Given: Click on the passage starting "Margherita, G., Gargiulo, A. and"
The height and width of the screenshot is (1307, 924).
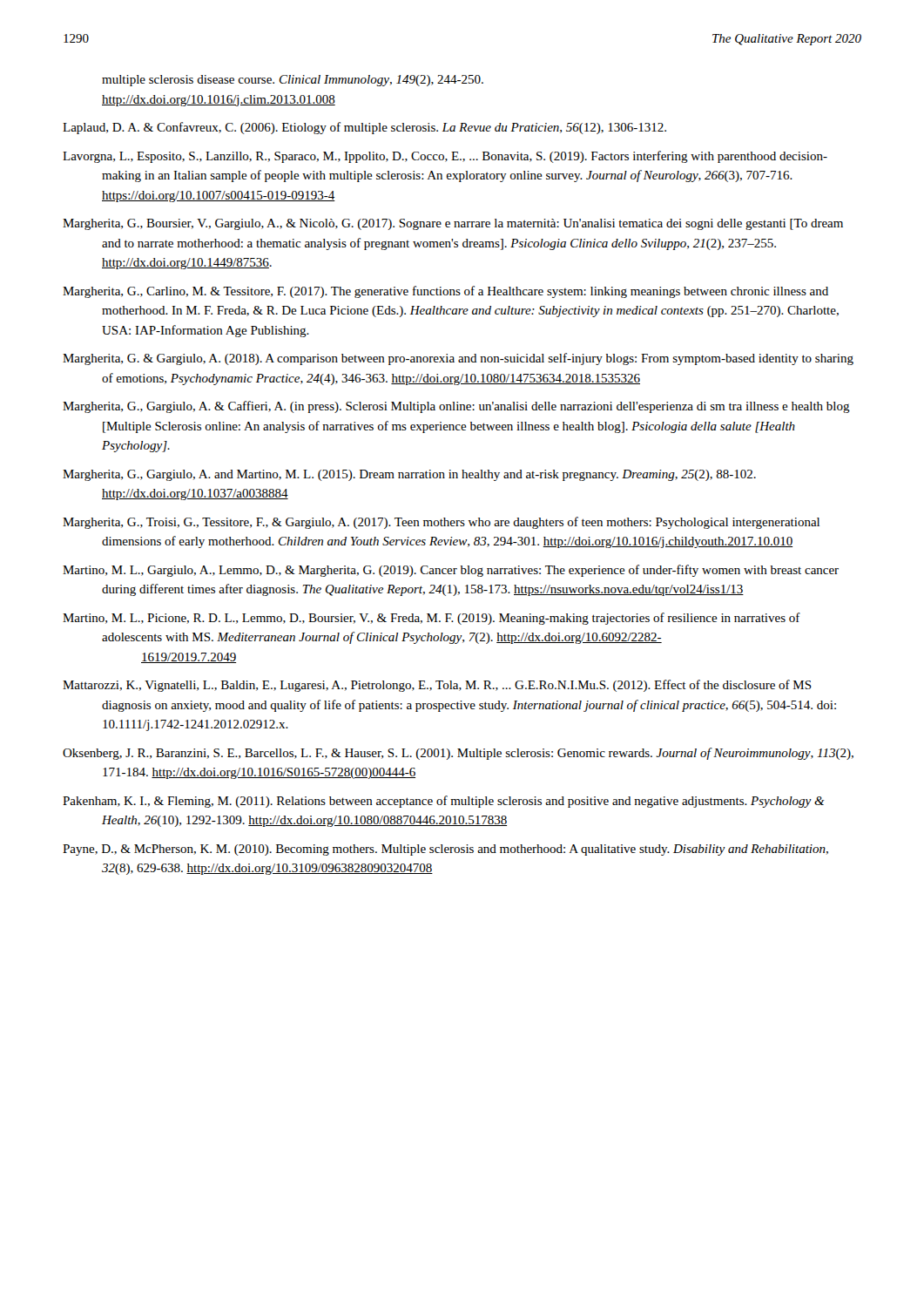Looking at the screenshot, I should point(410,483).
